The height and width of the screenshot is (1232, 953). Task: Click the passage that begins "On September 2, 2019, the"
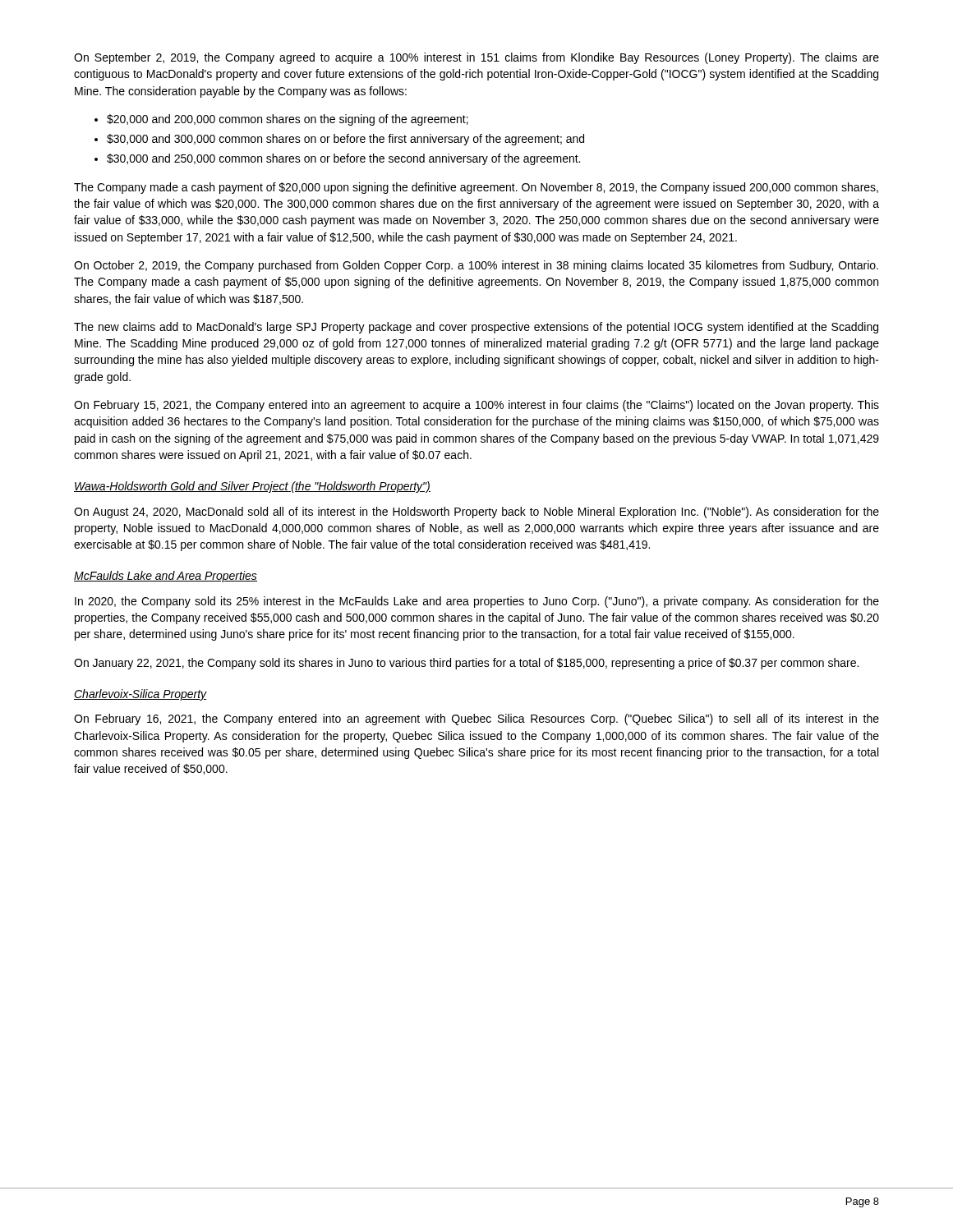click(x=476, y=74)
